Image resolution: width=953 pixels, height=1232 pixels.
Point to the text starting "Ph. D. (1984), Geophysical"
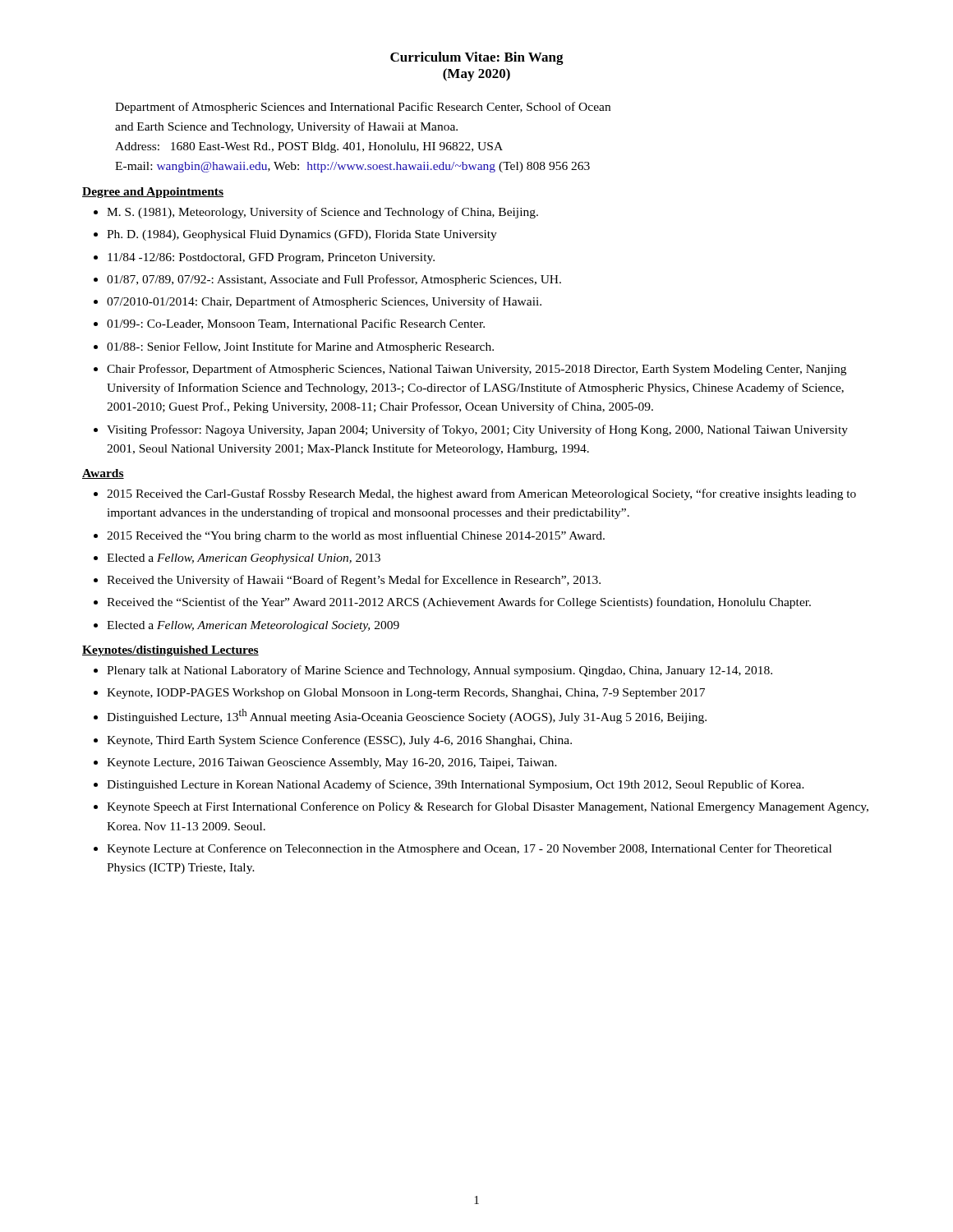tap(302, 234)
